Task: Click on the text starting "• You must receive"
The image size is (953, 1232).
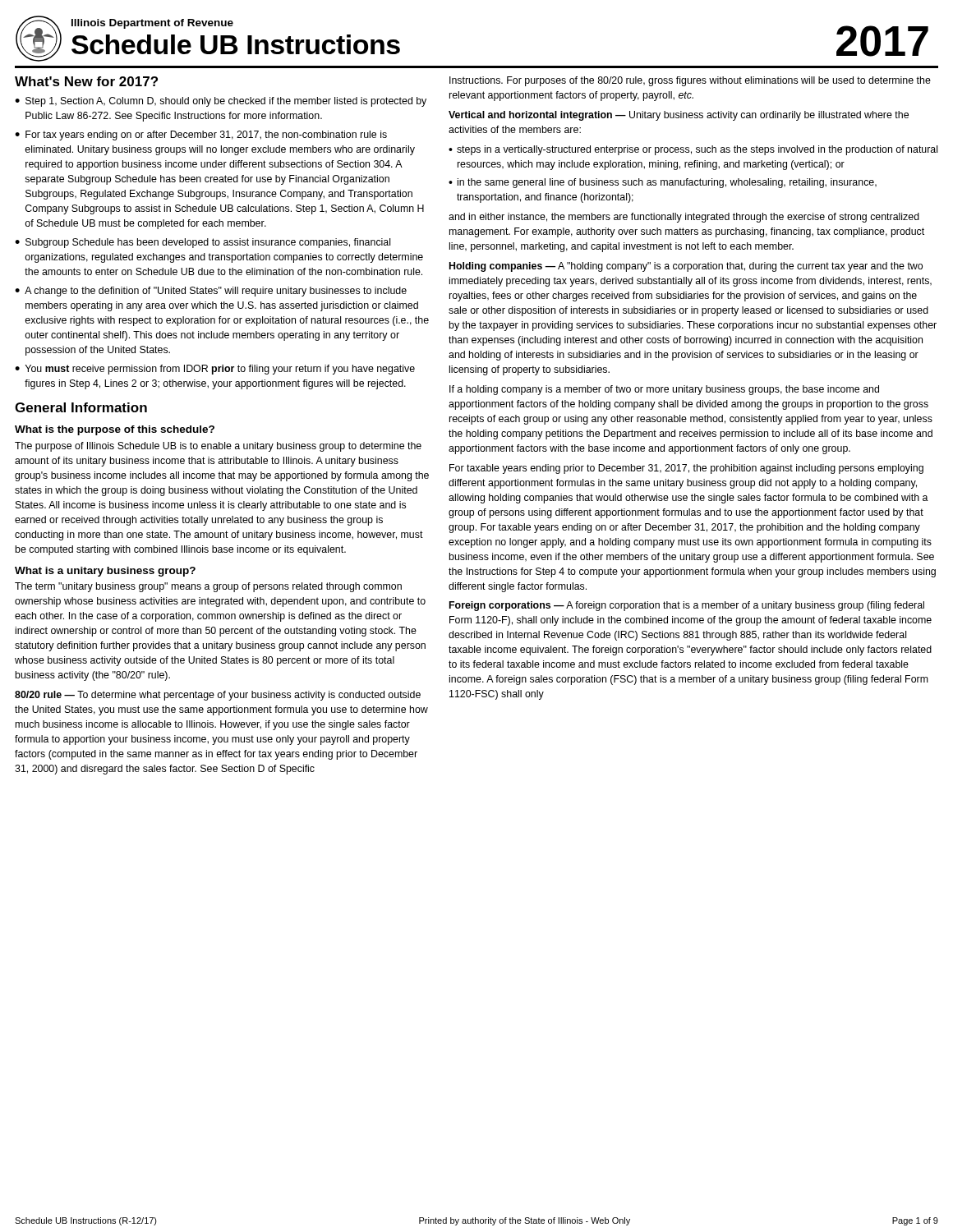Action: tap(224, 377)
